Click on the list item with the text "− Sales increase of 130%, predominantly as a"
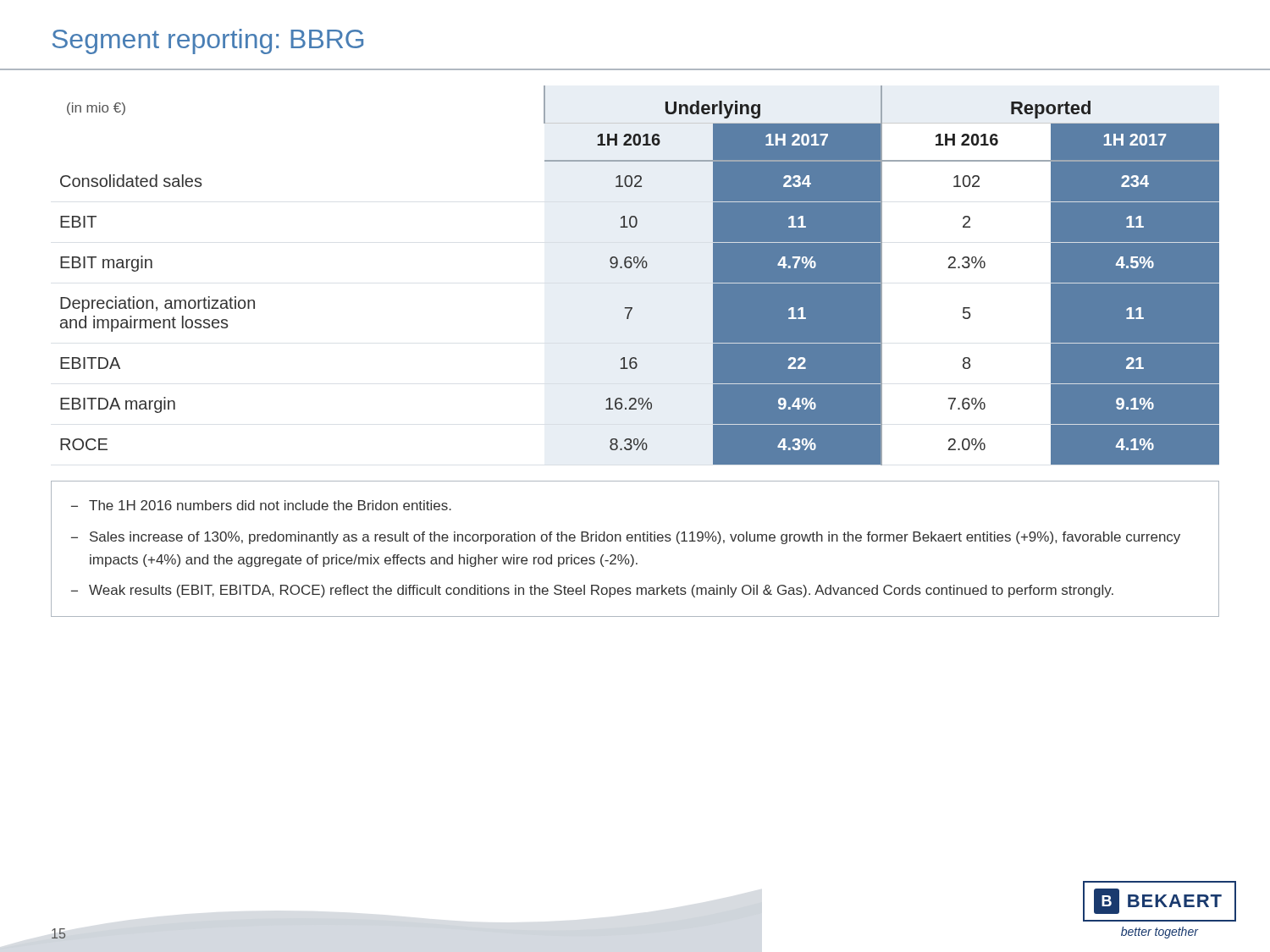 pyautogui.click(x=635, y=549)
